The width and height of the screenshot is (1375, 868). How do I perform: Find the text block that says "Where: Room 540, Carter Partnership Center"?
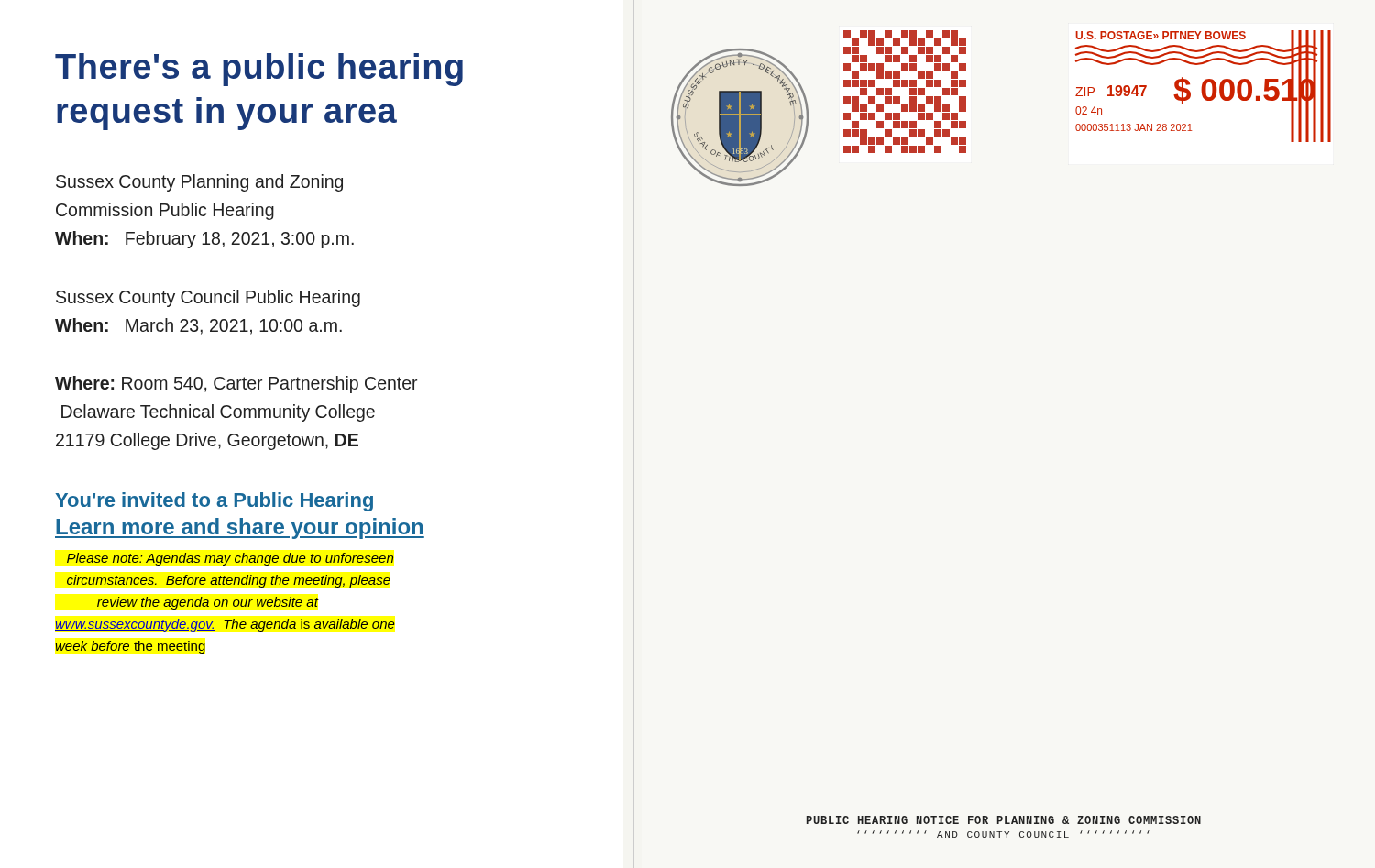pyautogui.click(x=236, y=412)
